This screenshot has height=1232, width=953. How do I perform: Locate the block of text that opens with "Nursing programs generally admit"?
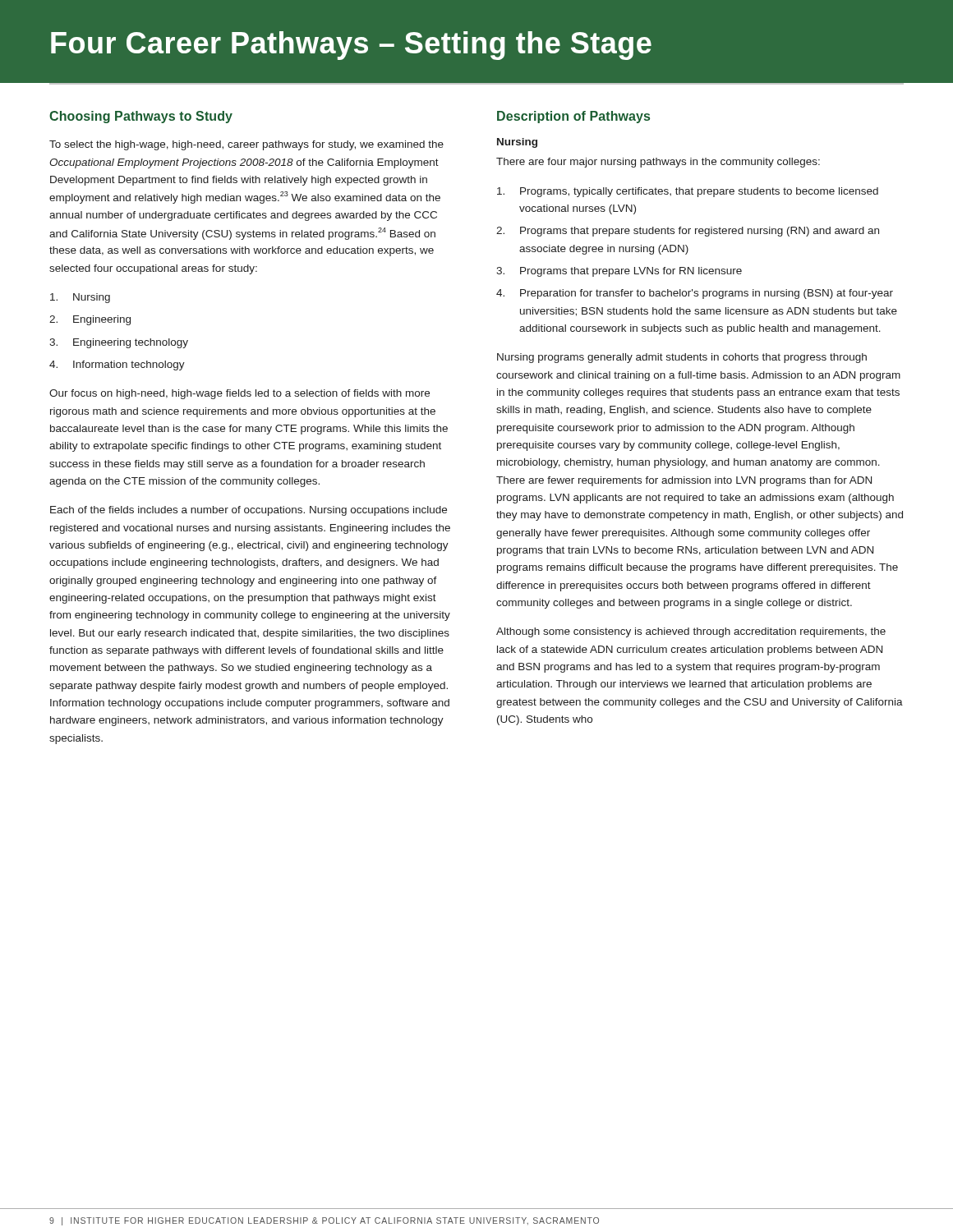(700, 480)
